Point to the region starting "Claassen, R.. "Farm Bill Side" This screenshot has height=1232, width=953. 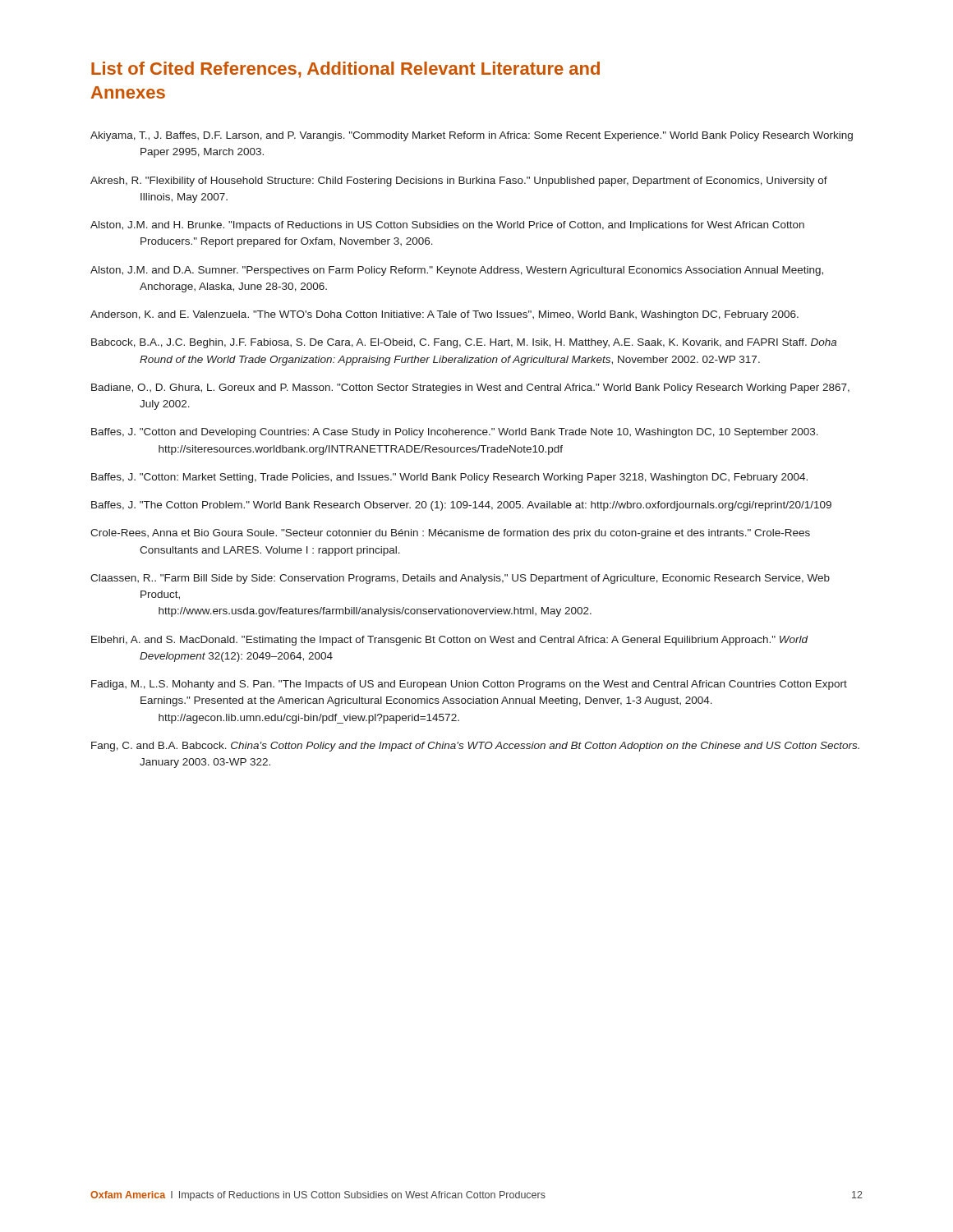pyautogui.click(x=460, y=579)
